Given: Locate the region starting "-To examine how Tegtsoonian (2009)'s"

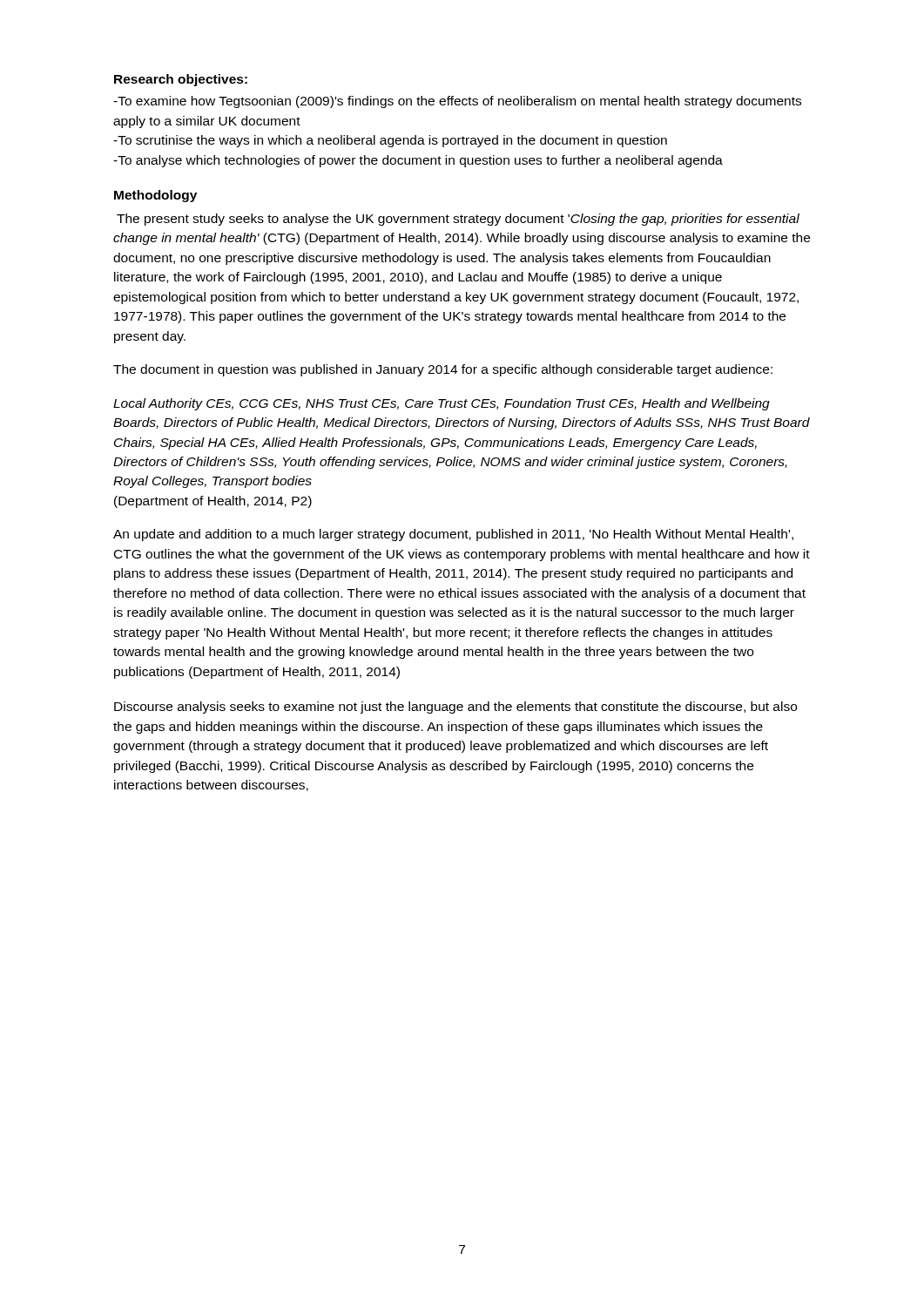Looking at the screenshot, I should point(458,111).
